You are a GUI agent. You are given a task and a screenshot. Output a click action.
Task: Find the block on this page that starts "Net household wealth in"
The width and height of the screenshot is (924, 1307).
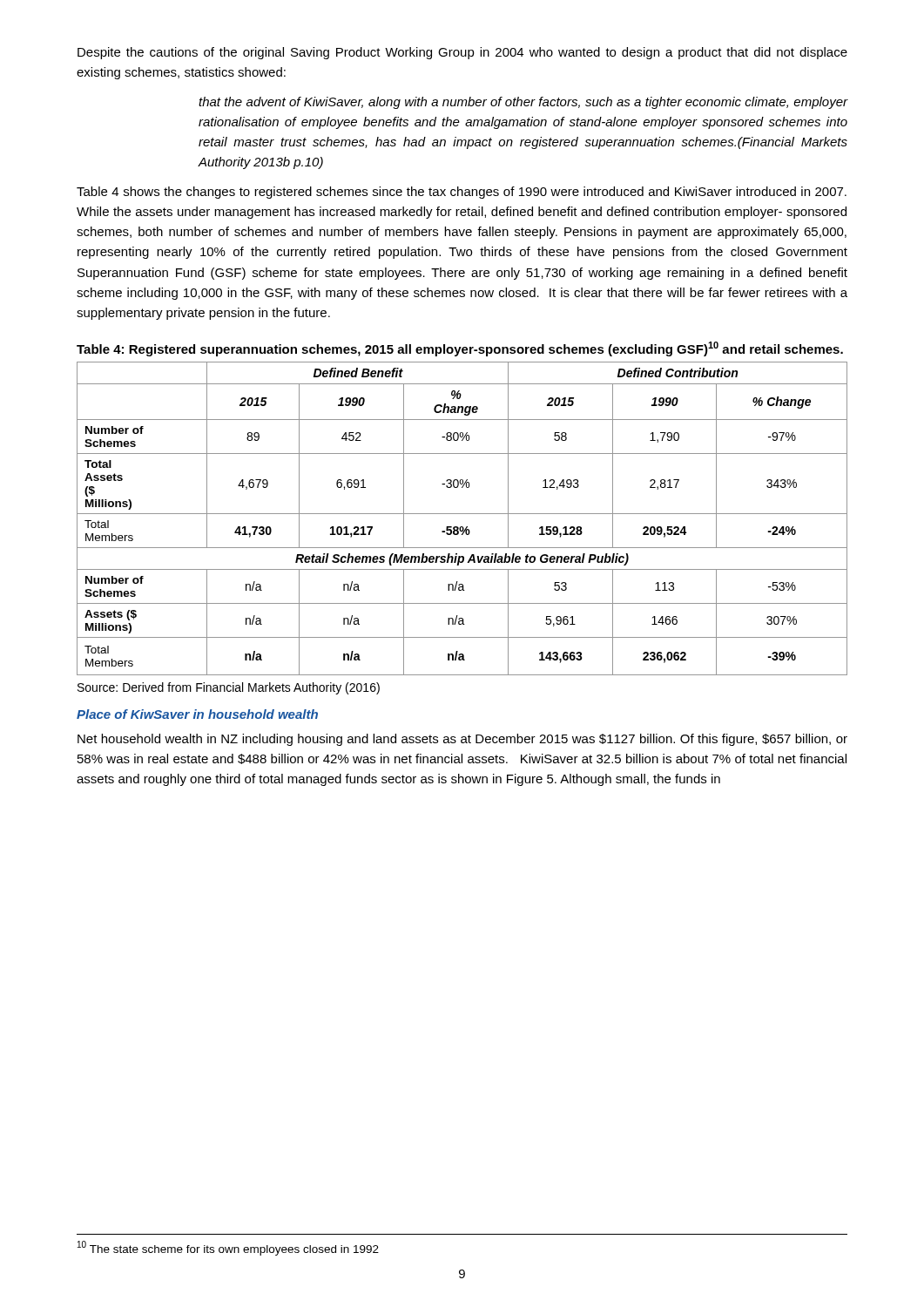click(x=462, y=759)
